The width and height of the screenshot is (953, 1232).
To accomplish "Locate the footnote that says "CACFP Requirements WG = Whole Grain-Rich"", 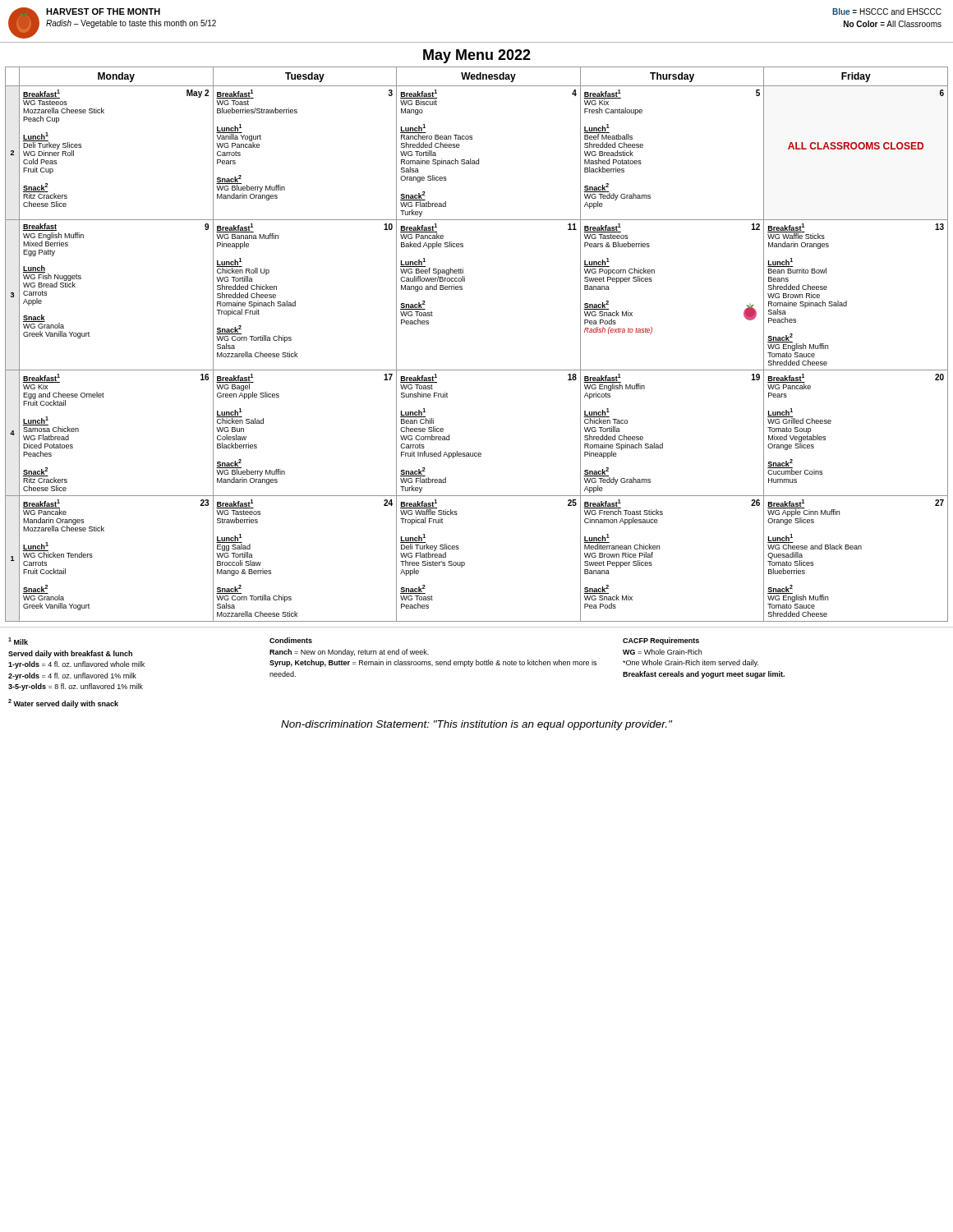I will tap(704, 657).
